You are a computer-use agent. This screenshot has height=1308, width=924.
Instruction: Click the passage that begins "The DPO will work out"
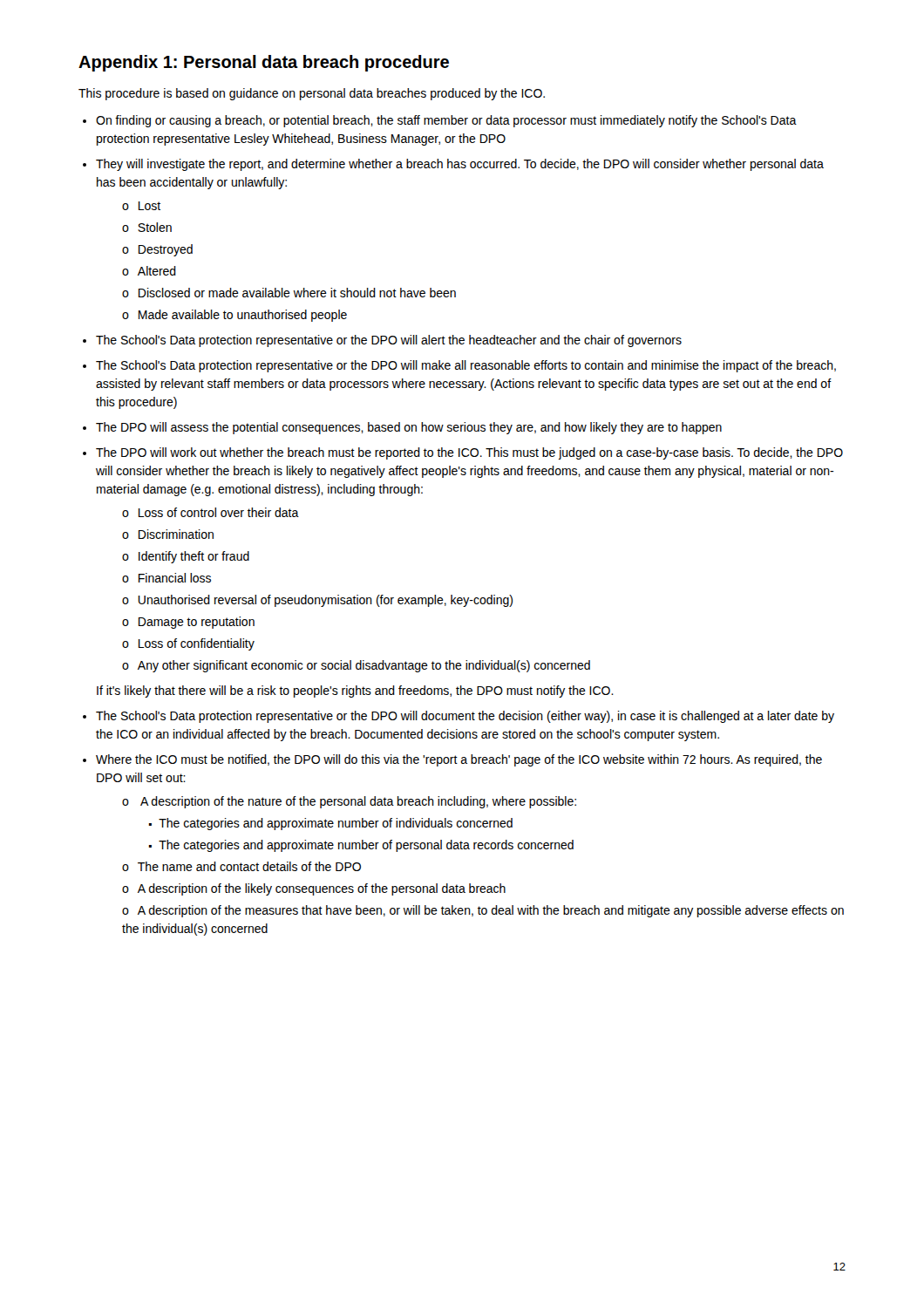pos(469,453)
